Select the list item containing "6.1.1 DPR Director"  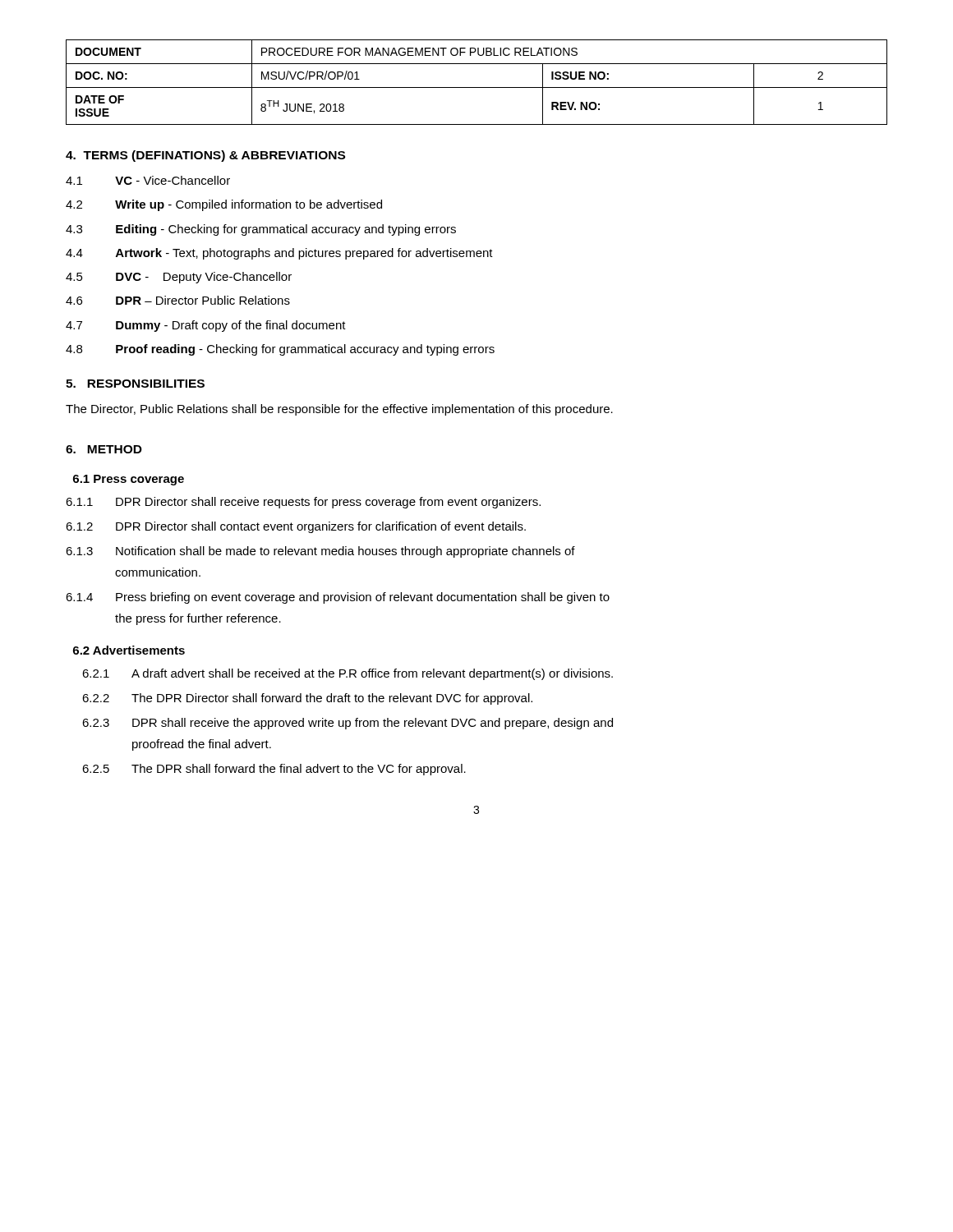pos(476,502)
